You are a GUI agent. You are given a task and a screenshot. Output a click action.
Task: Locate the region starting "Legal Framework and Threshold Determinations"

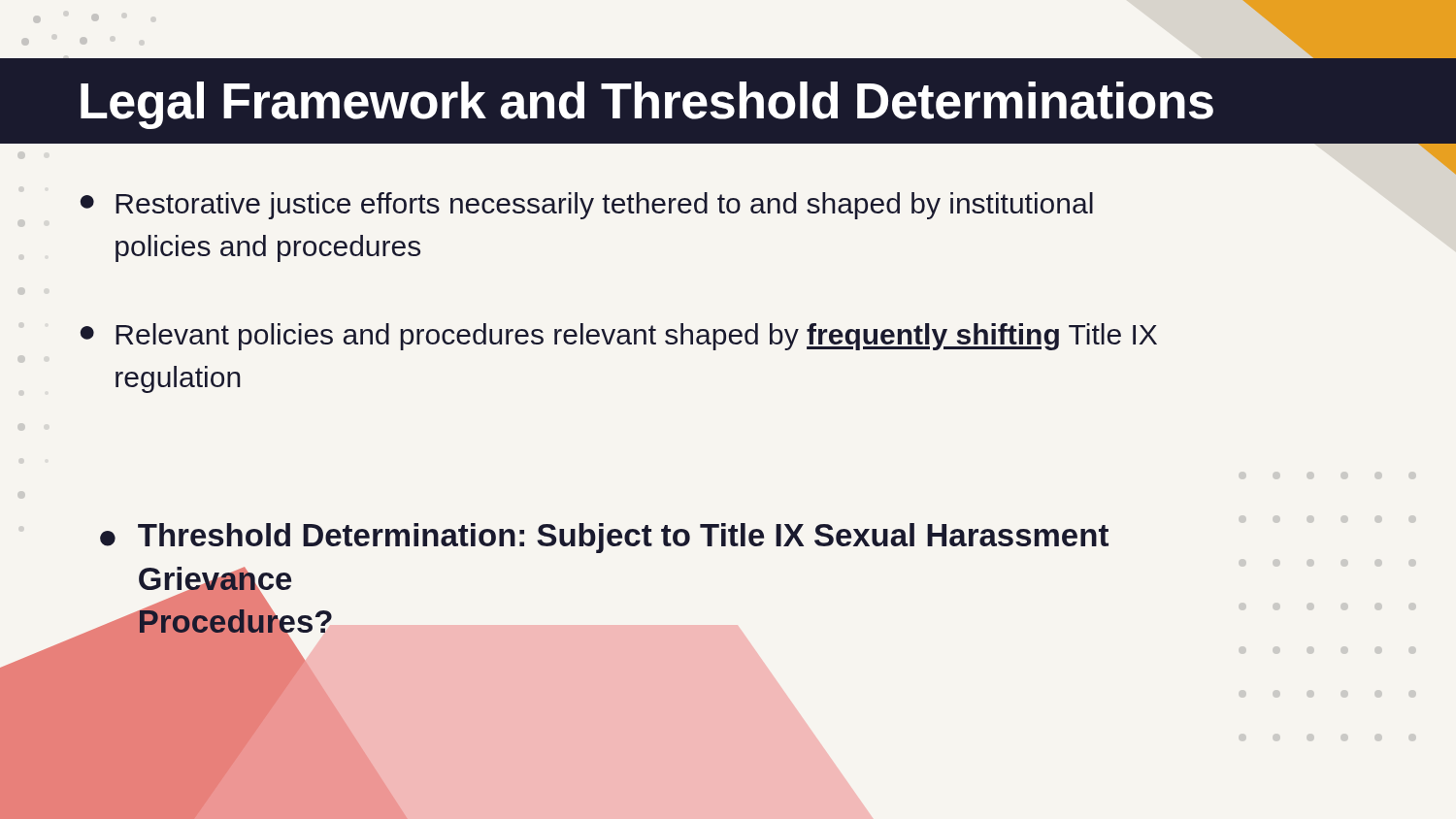646,101
